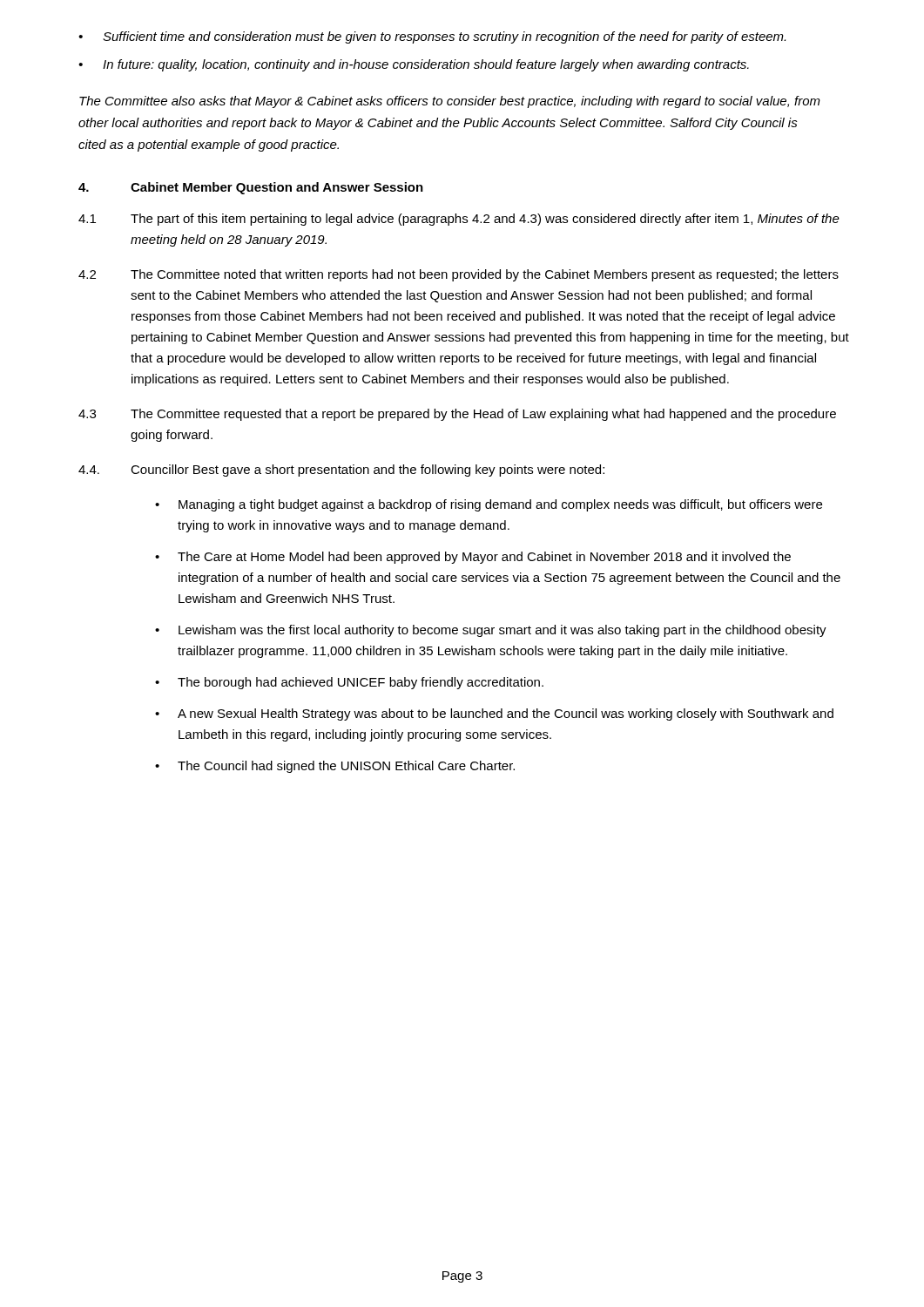Locate the text block starting "2 The Committee noted that"

click(466, 327)
